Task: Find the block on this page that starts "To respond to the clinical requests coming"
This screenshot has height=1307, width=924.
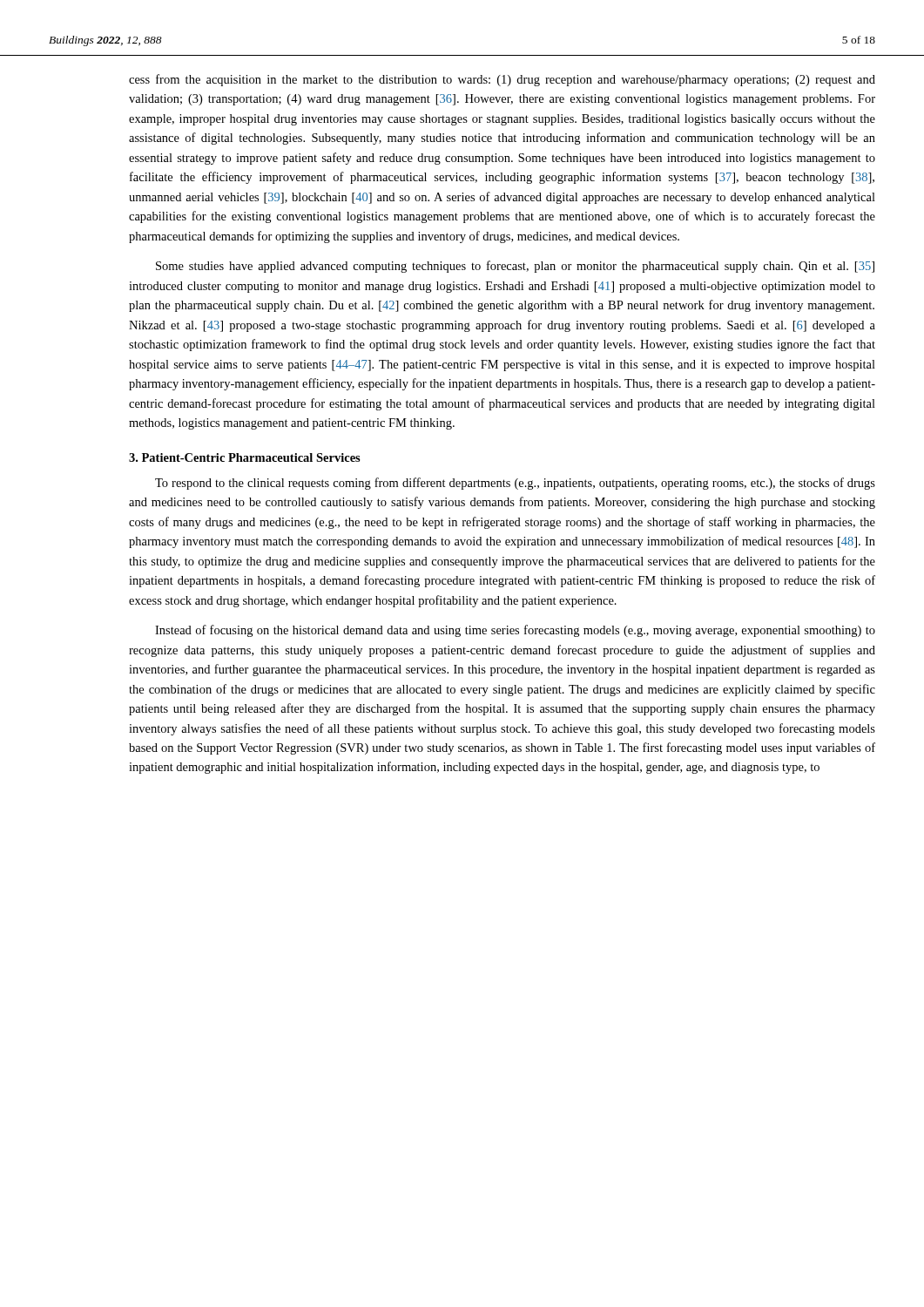Action: (x=502, y=542)
